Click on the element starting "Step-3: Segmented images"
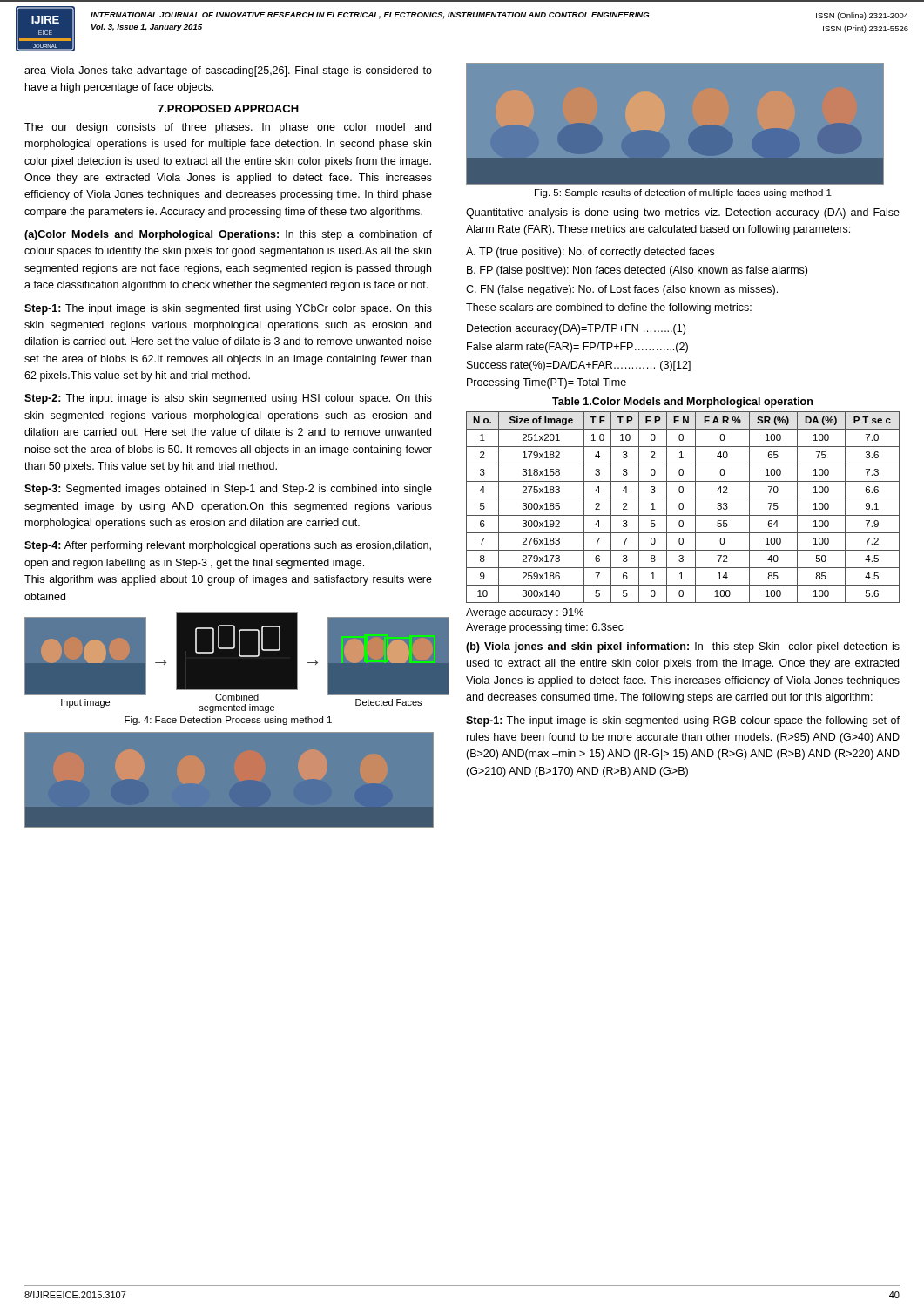This screenshot has width=924, height=1307. 228,506
